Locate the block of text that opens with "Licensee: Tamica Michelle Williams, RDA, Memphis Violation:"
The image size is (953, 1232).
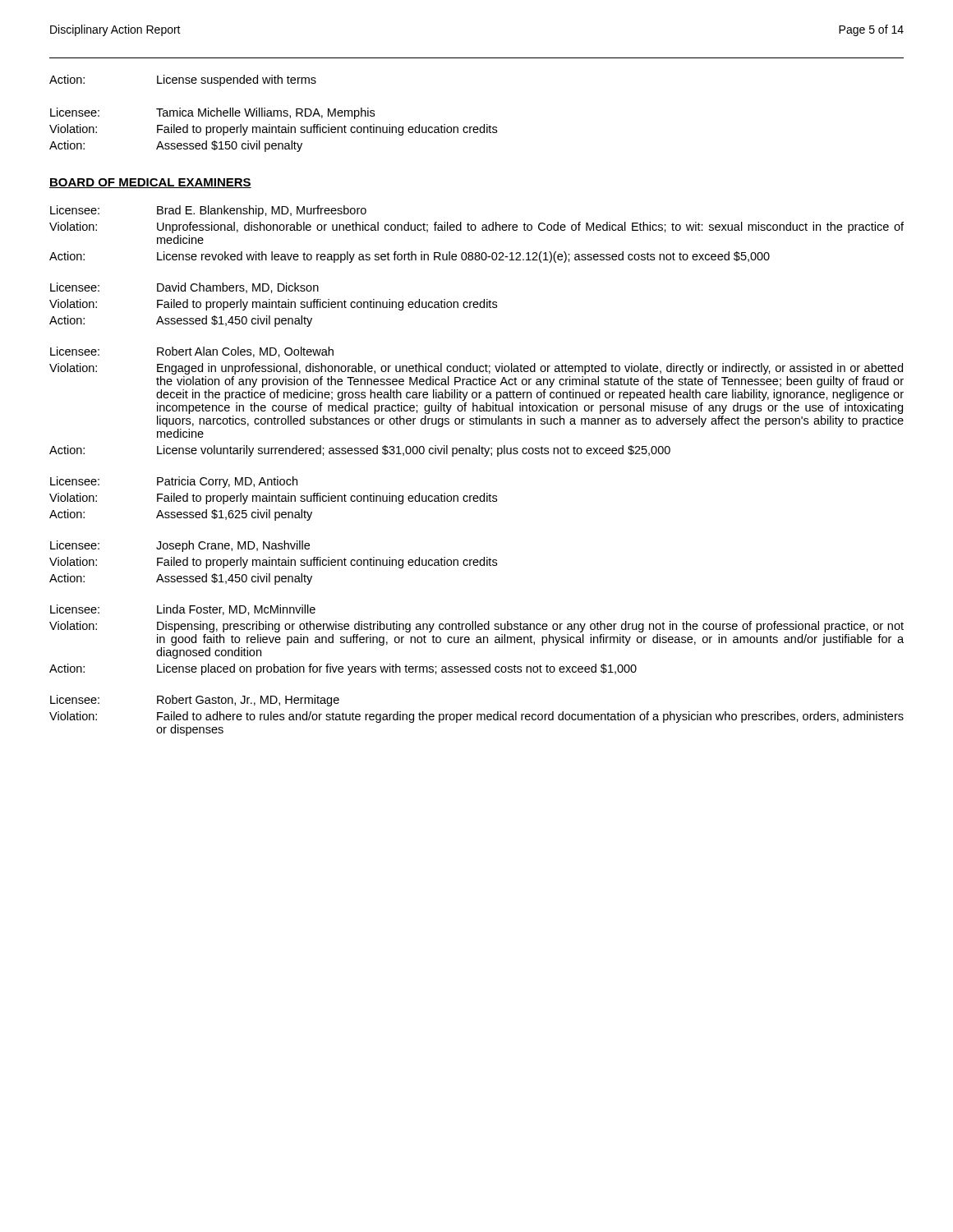point(476,129)
